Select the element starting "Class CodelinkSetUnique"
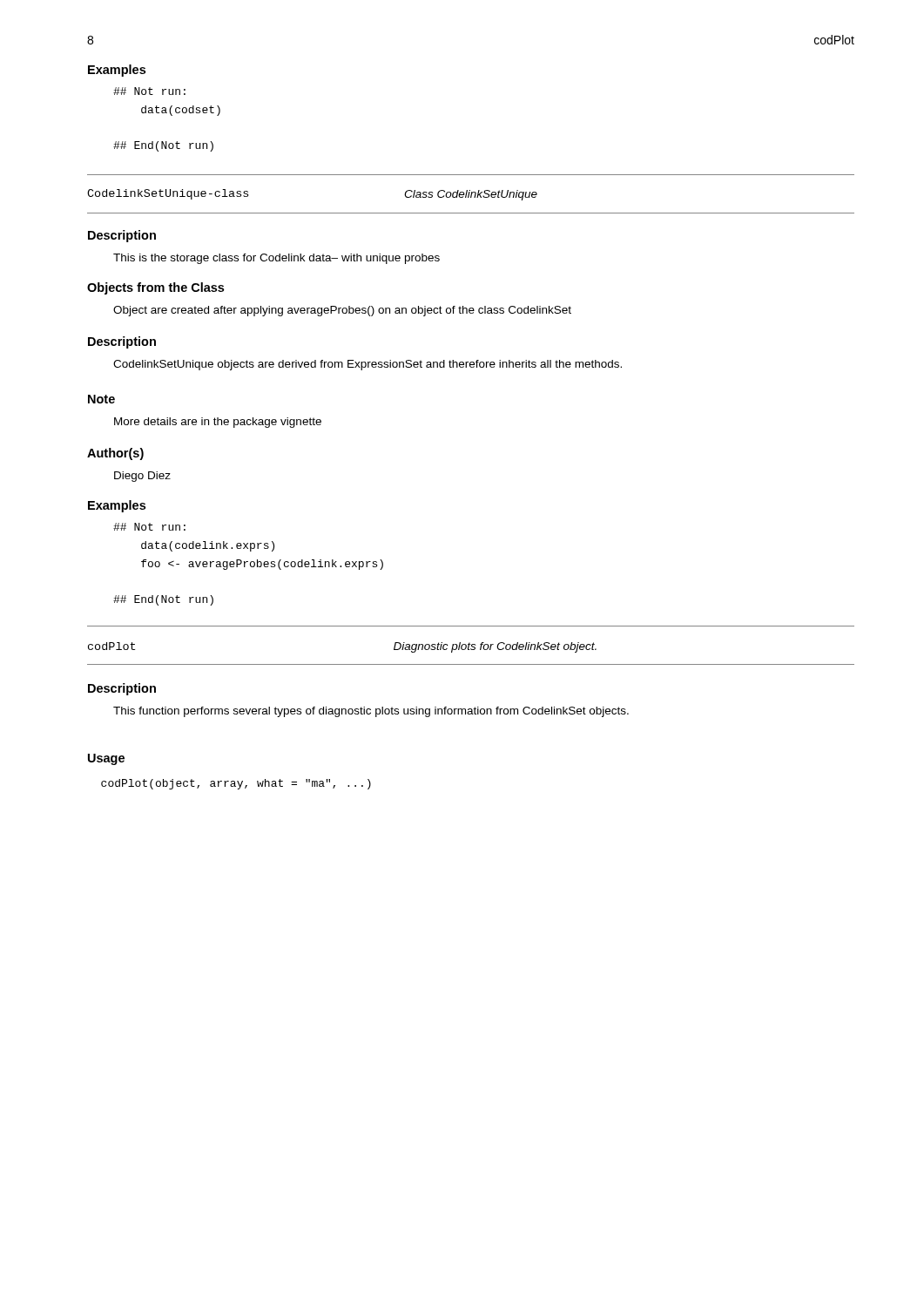Viewport: 924px width, 1307px height. click(471, 194)
